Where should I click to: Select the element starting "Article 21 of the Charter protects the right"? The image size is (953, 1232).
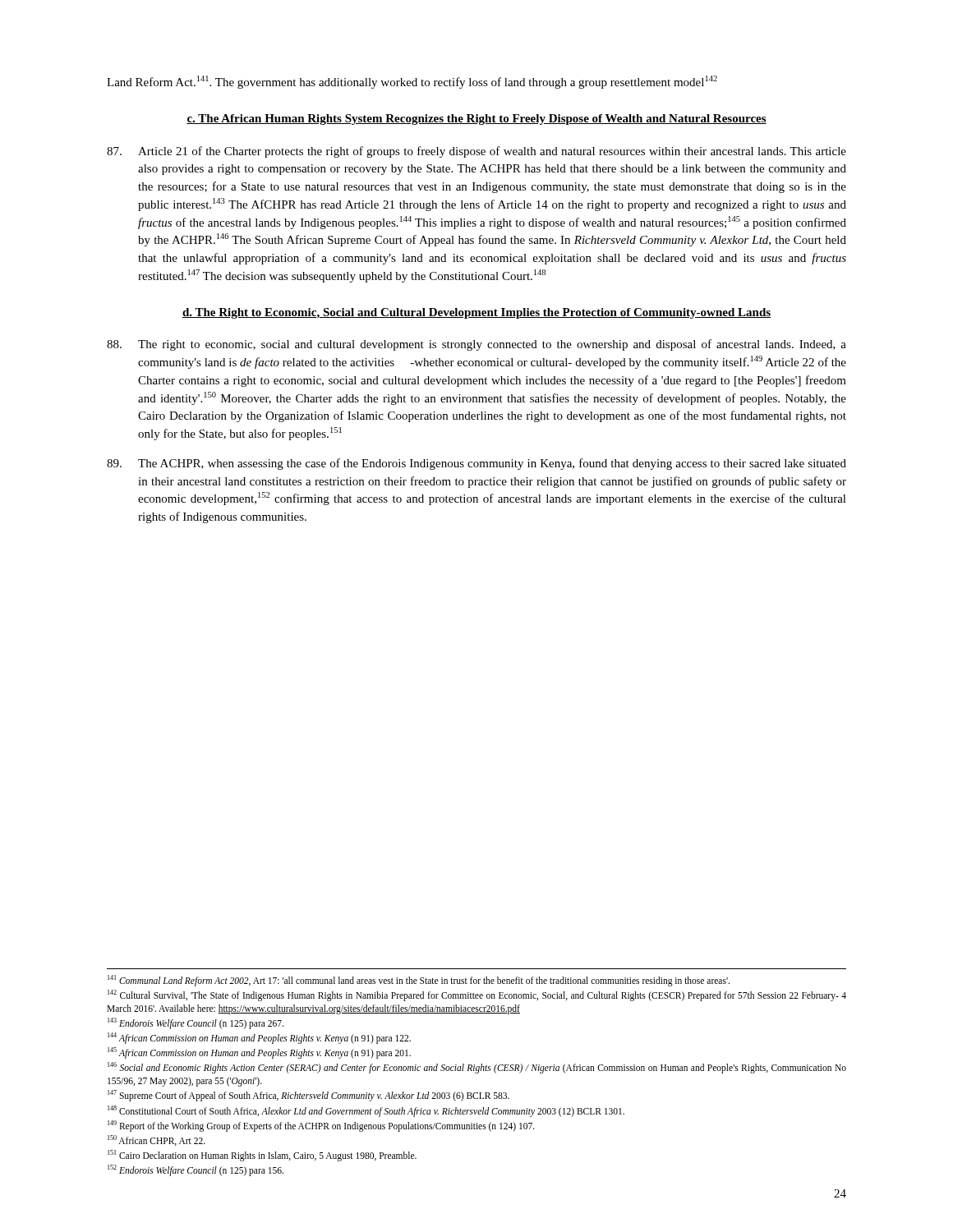point(476,214)
